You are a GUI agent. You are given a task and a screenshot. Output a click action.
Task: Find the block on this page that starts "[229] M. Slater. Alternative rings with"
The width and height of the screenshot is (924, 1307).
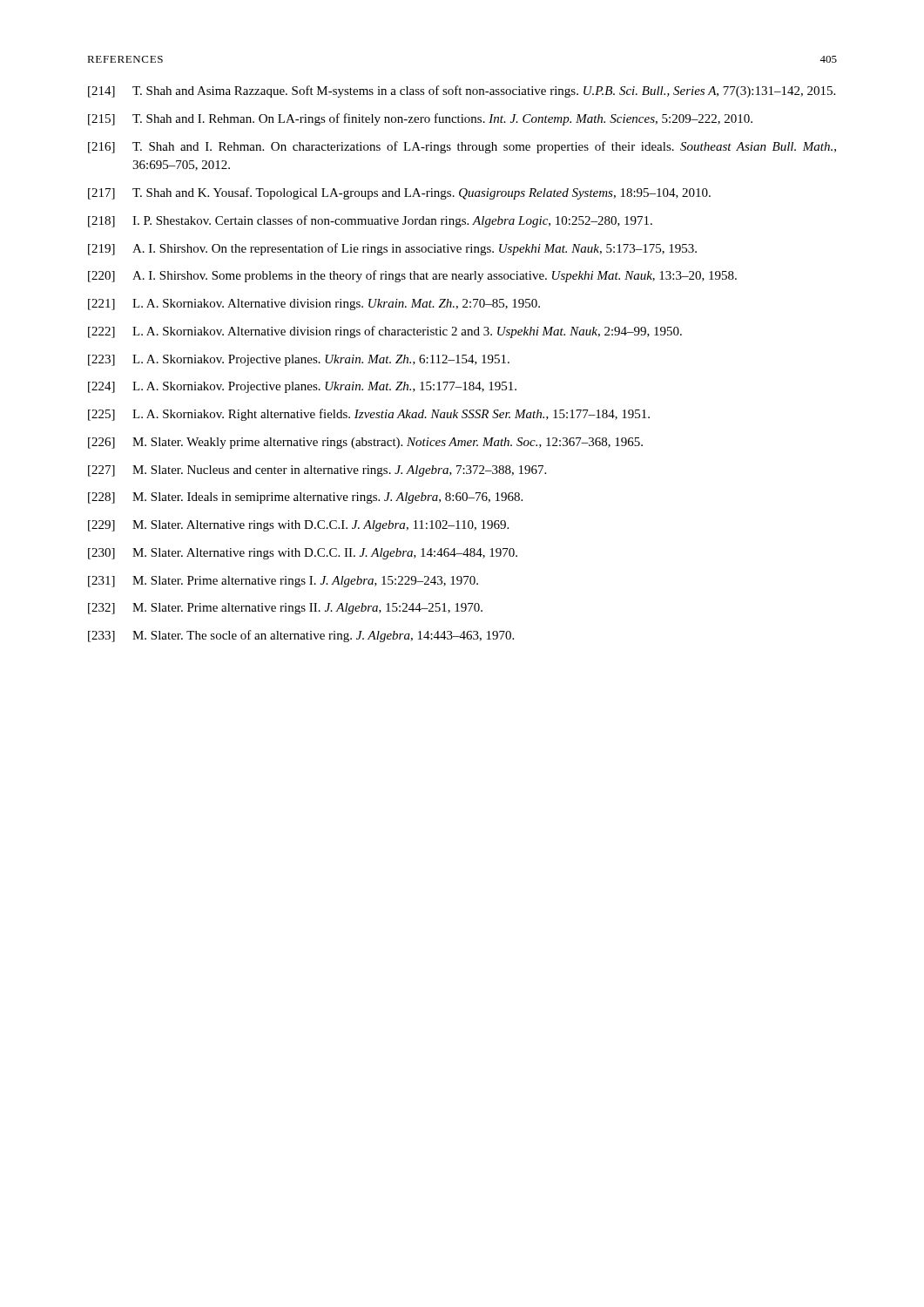[462, 525]
